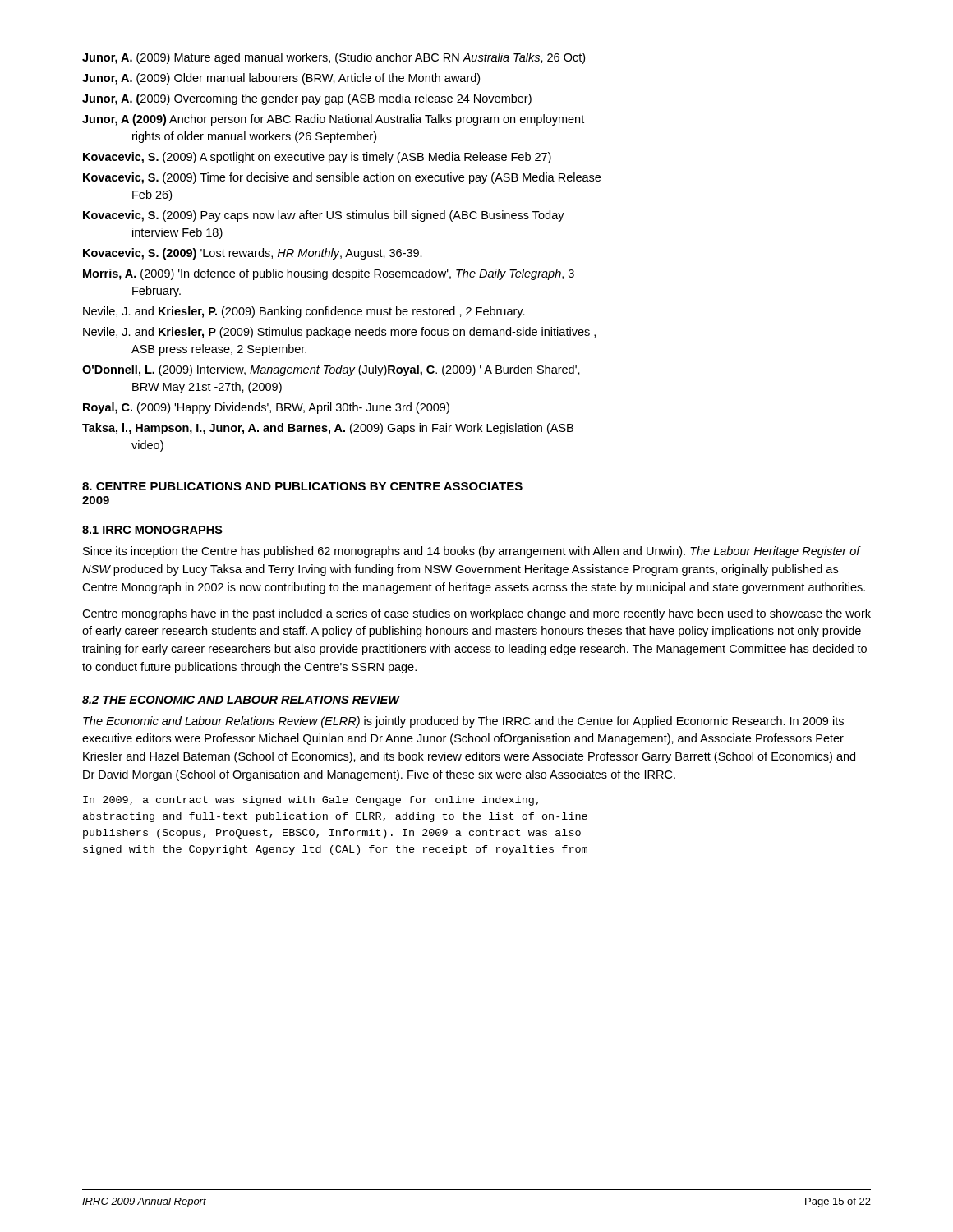Point to the block beginning "Kovacevic, S. (2009) 'Lost rewards, HR Monthly, August,"
The width and height of the screenshot is (953, 1232).
click(x=252, y=253)
